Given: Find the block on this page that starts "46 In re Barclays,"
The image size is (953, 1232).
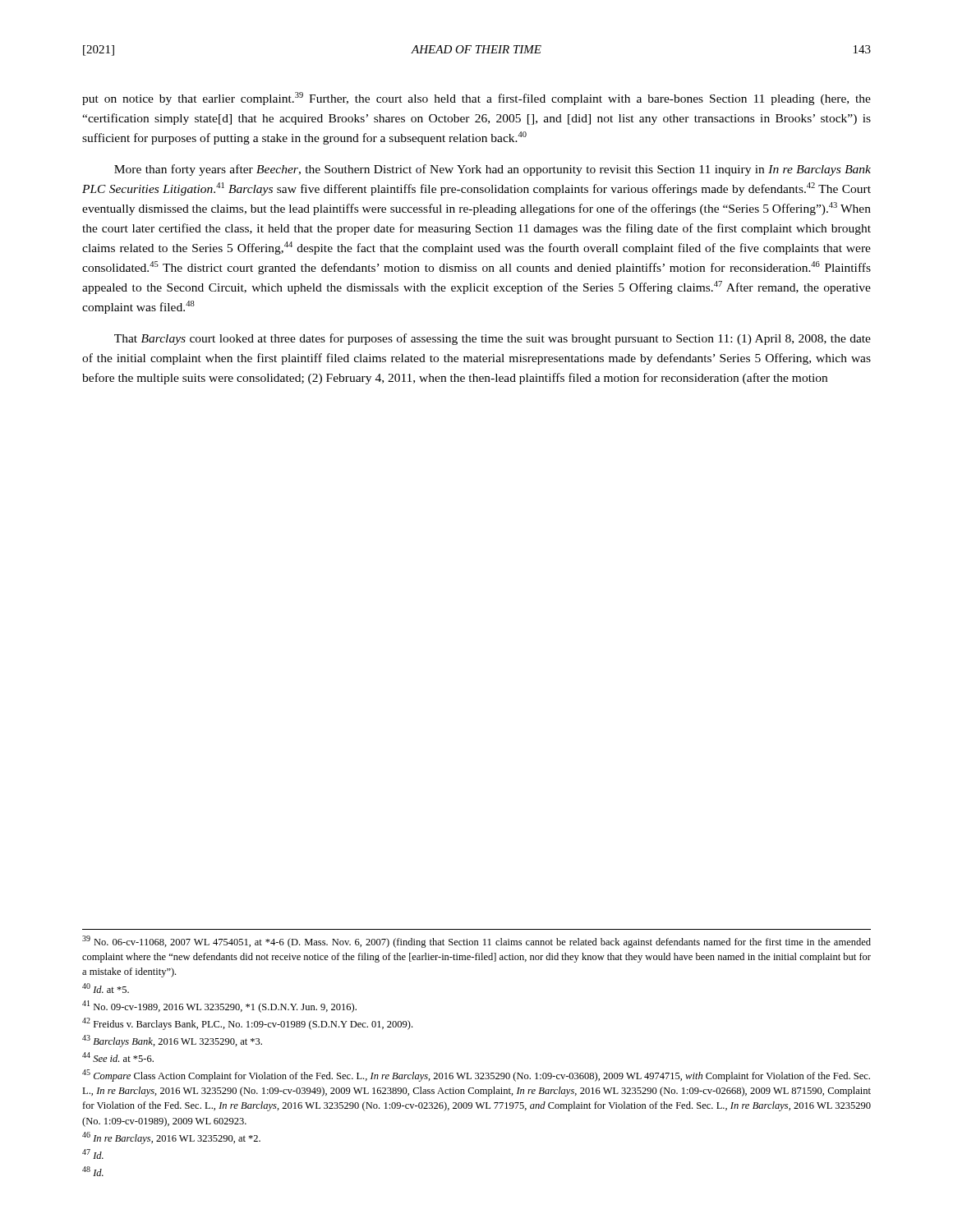Looking at the screenshot, I should (x=171, y=1138).
